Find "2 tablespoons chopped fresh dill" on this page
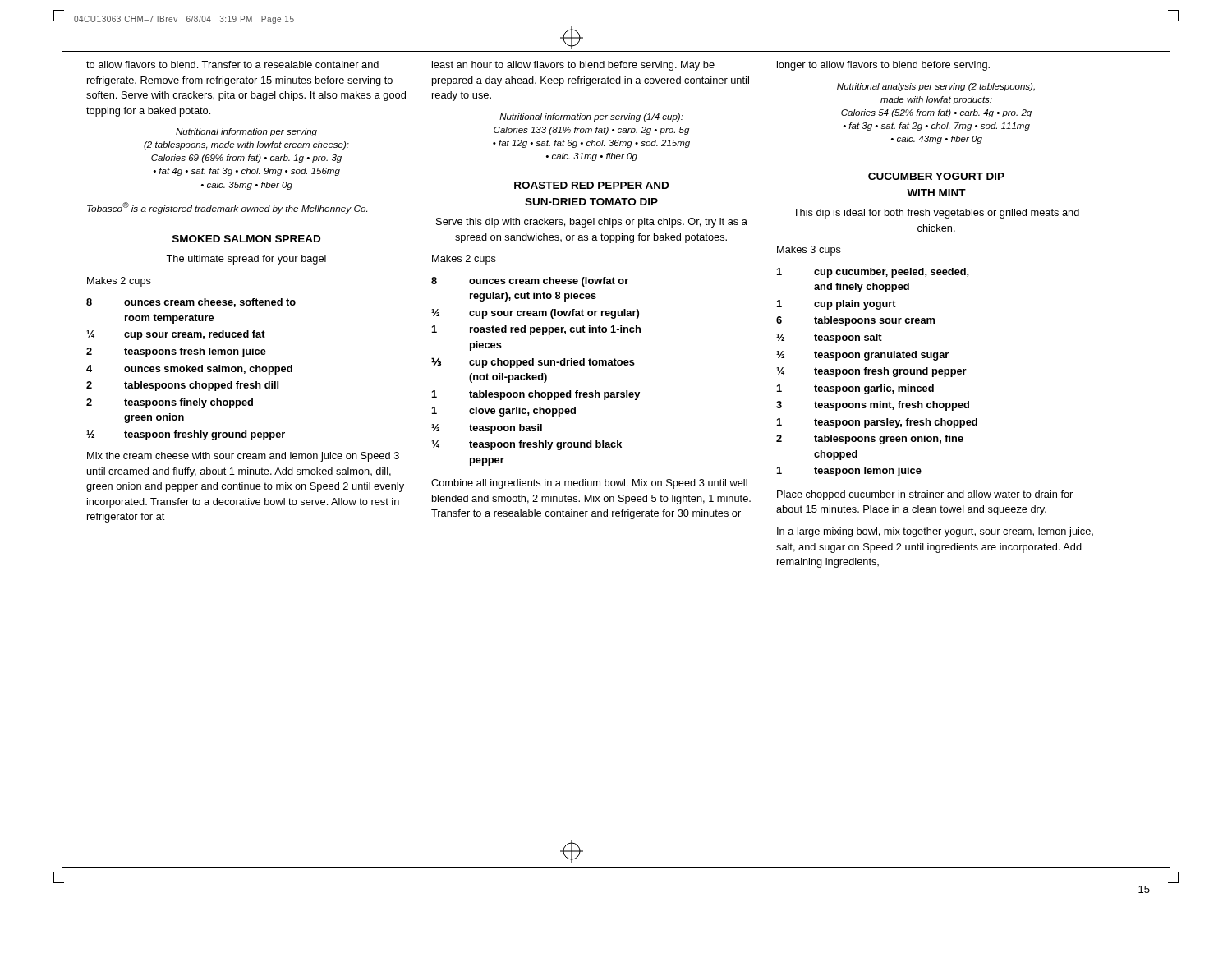Screen dimensions: 953x1232 click(x=246, y=386)
